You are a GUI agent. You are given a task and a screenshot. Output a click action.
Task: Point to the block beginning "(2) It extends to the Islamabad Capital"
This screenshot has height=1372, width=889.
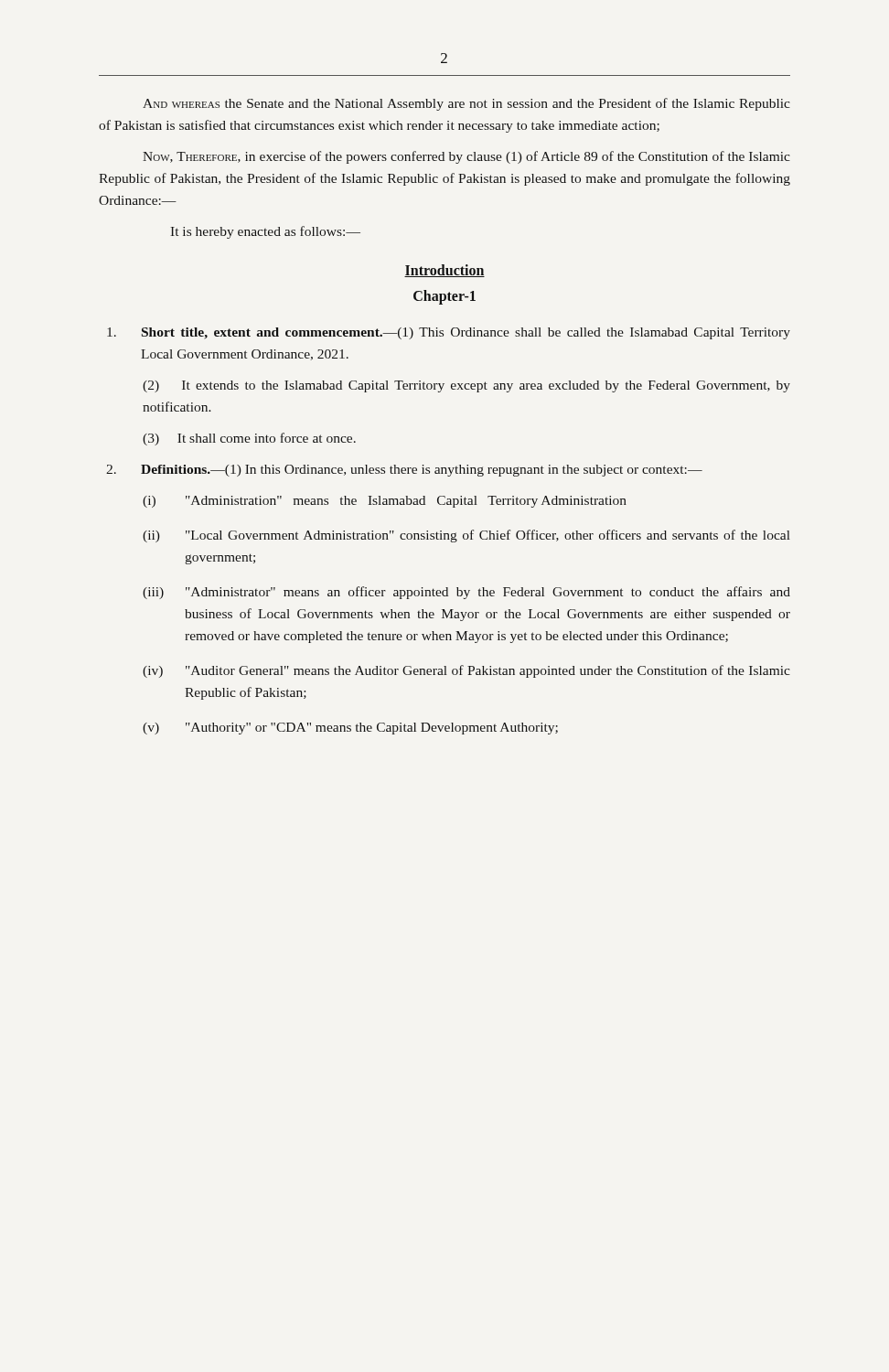466,394
